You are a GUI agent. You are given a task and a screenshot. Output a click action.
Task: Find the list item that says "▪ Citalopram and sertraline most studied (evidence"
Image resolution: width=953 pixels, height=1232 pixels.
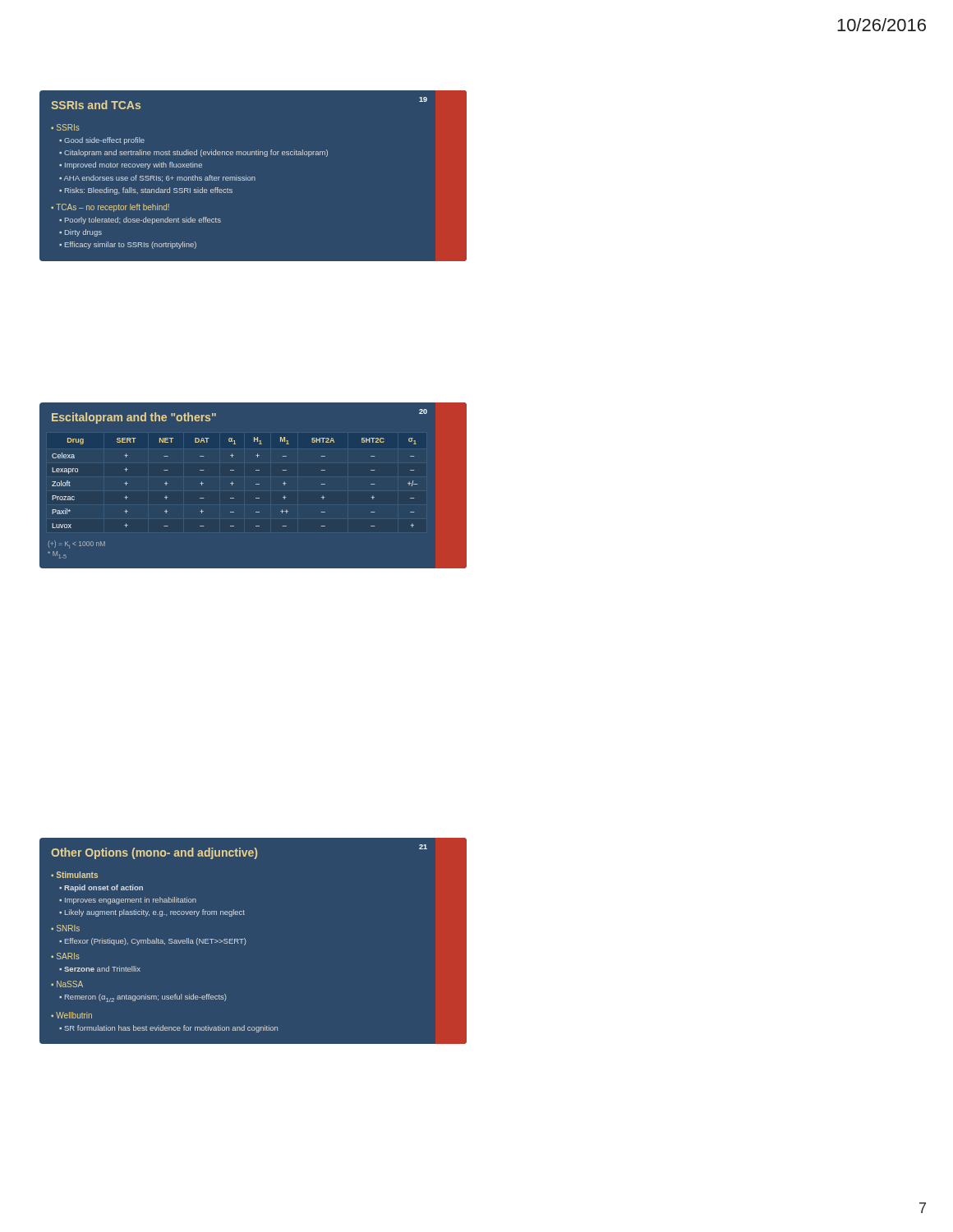click(194, 153)
